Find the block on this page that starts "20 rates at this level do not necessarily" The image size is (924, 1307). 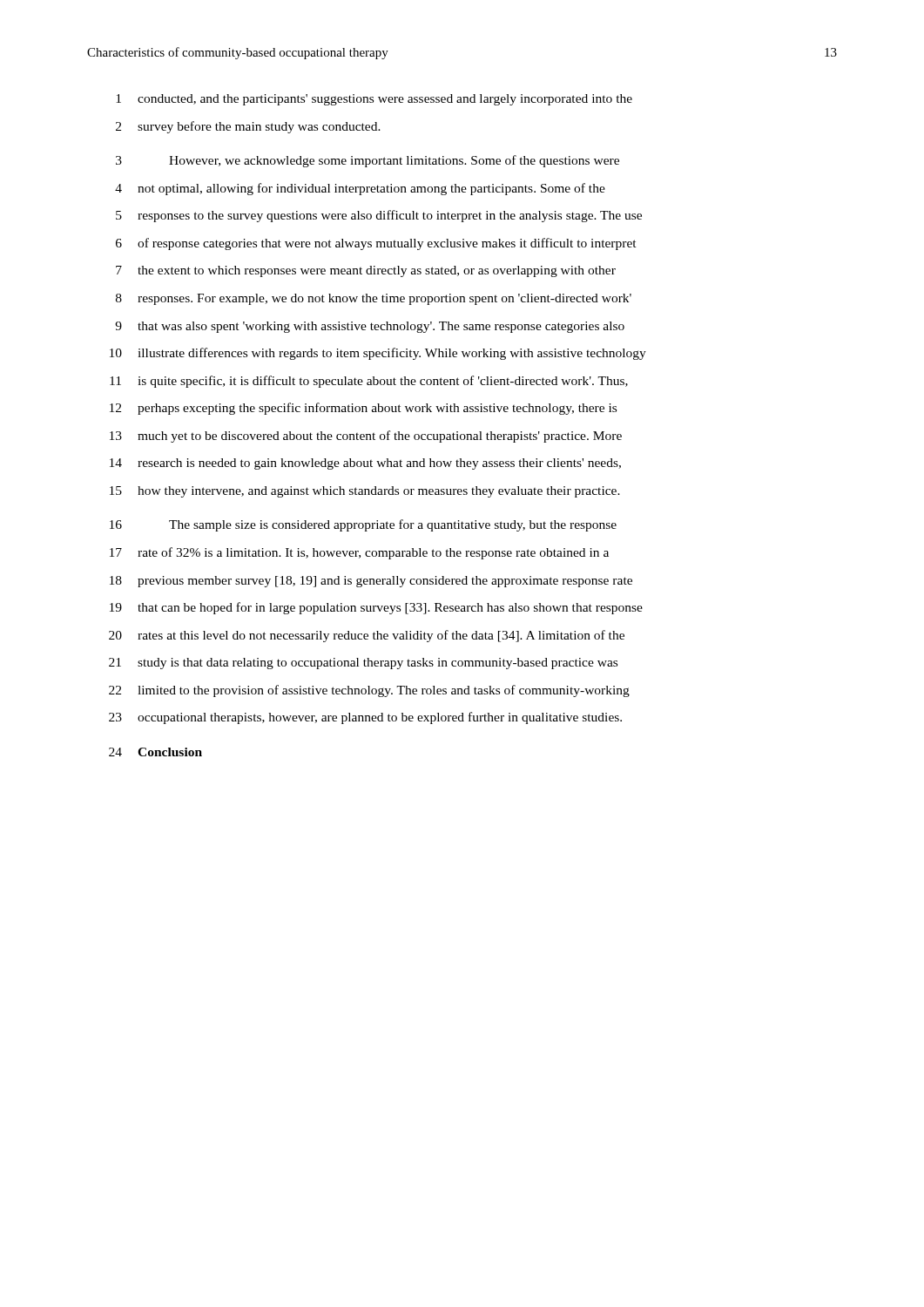462,635
